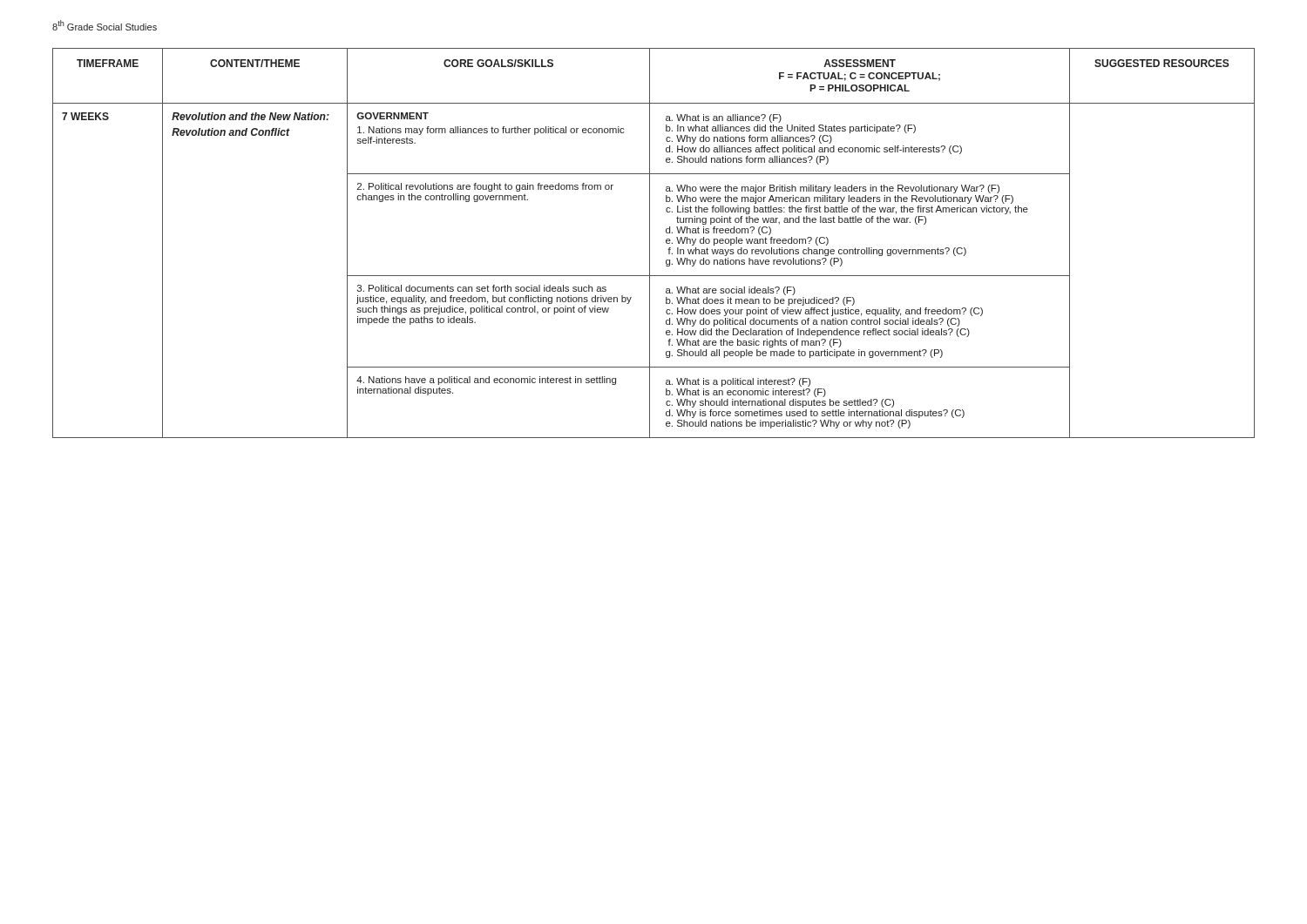This screenshot has height=924, width=1307.
Task: Locate a table
Action: coord(654,243)
